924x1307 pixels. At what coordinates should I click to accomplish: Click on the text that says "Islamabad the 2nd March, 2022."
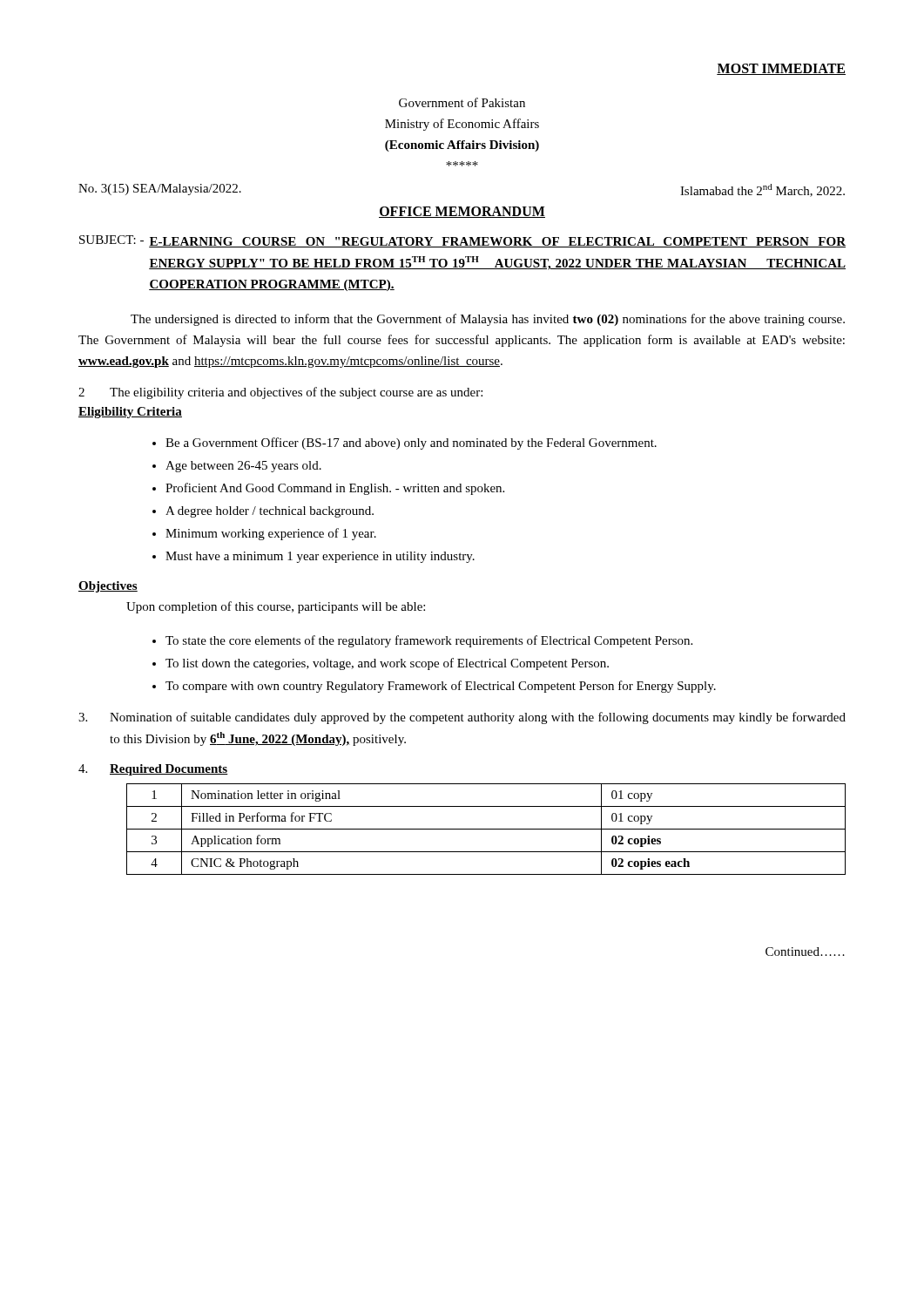coord(763,190)
